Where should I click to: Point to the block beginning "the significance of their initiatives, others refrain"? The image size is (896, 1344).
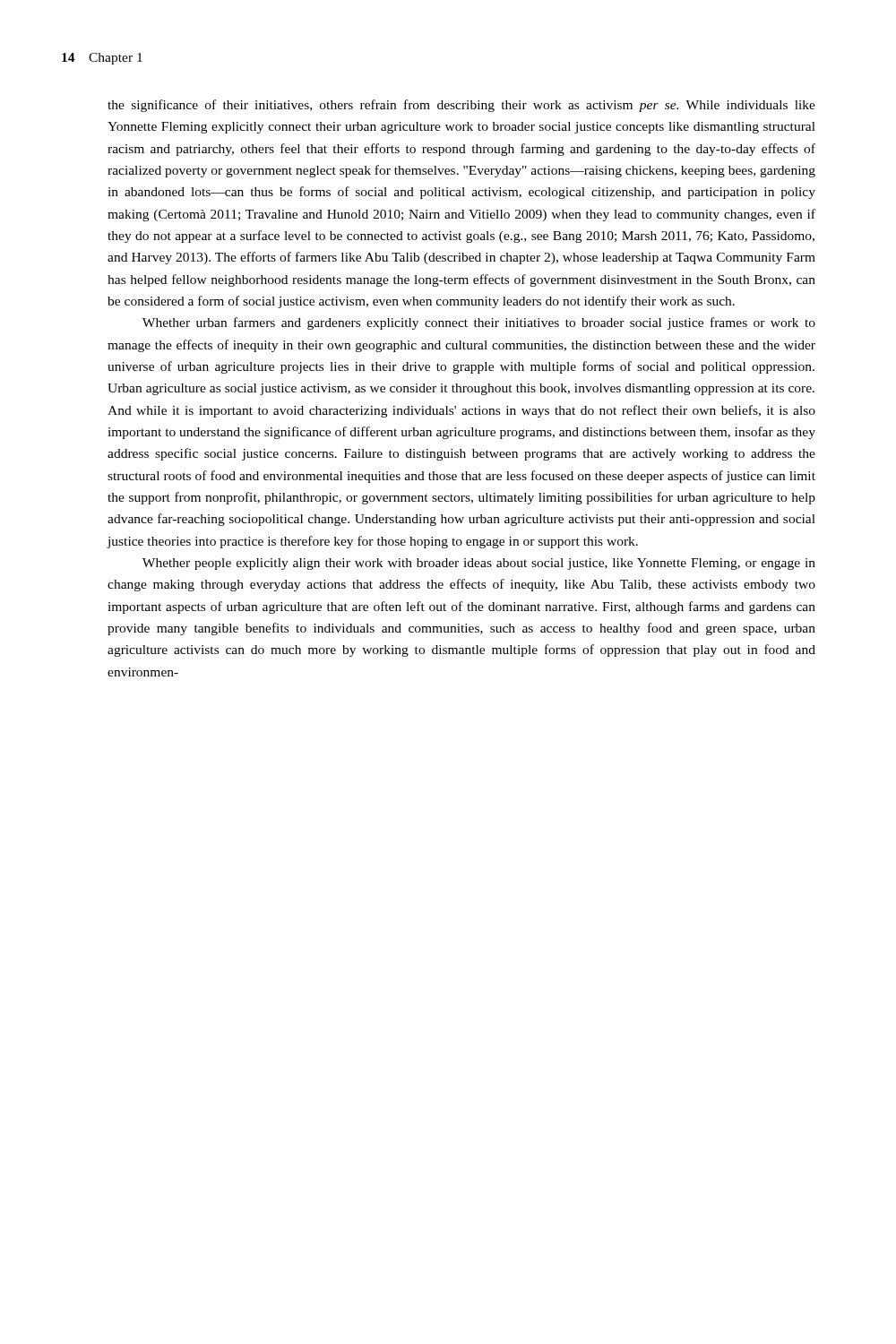tap(461, 202)
